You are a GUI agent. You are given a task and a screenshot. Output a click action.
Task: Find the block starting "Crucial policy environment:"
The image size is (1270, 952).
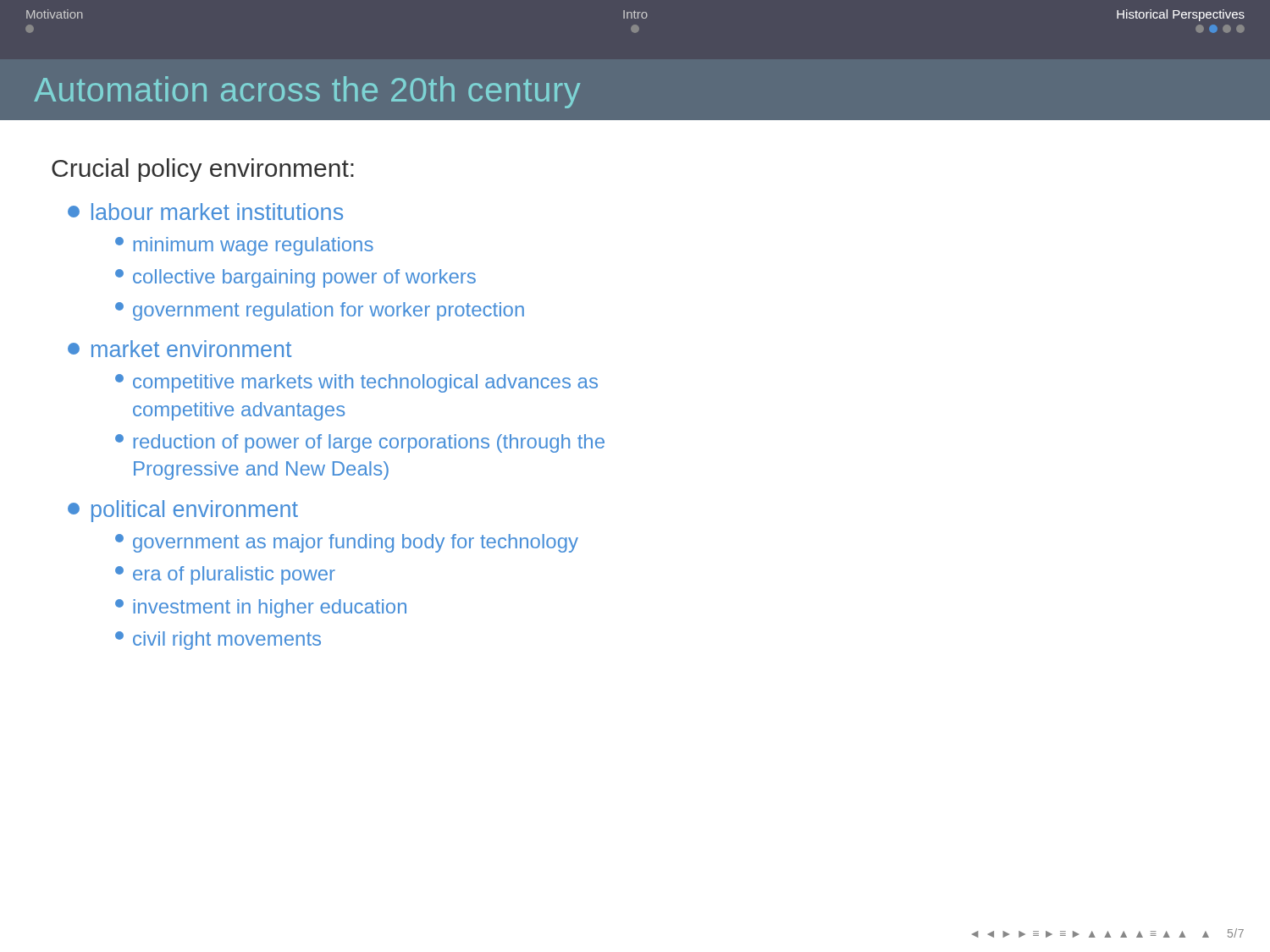click(203, 168)
